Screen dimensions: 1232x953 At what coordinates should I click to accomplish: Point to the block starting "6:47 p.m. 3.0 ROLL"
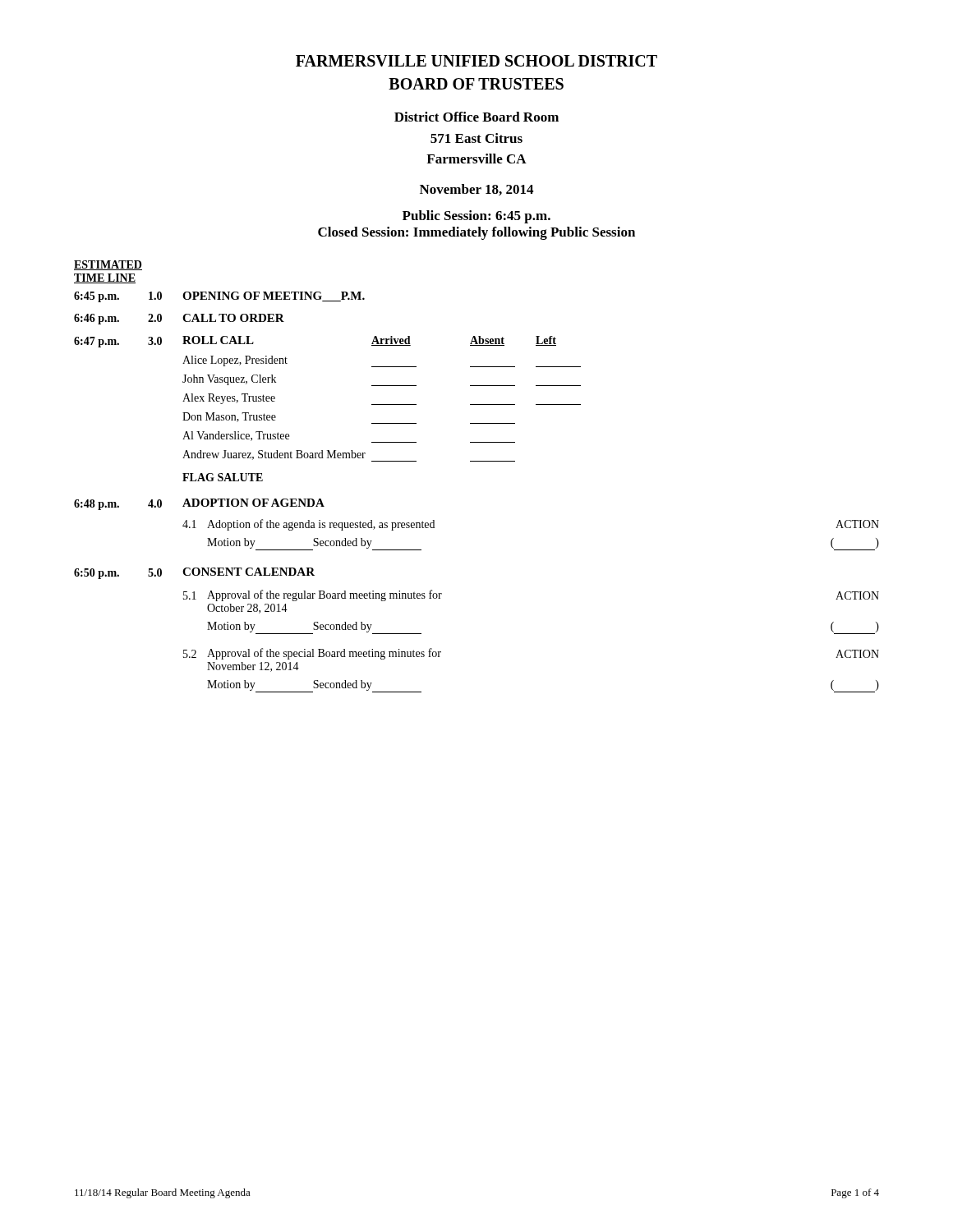pyautogui.click(x=476, y=409)
